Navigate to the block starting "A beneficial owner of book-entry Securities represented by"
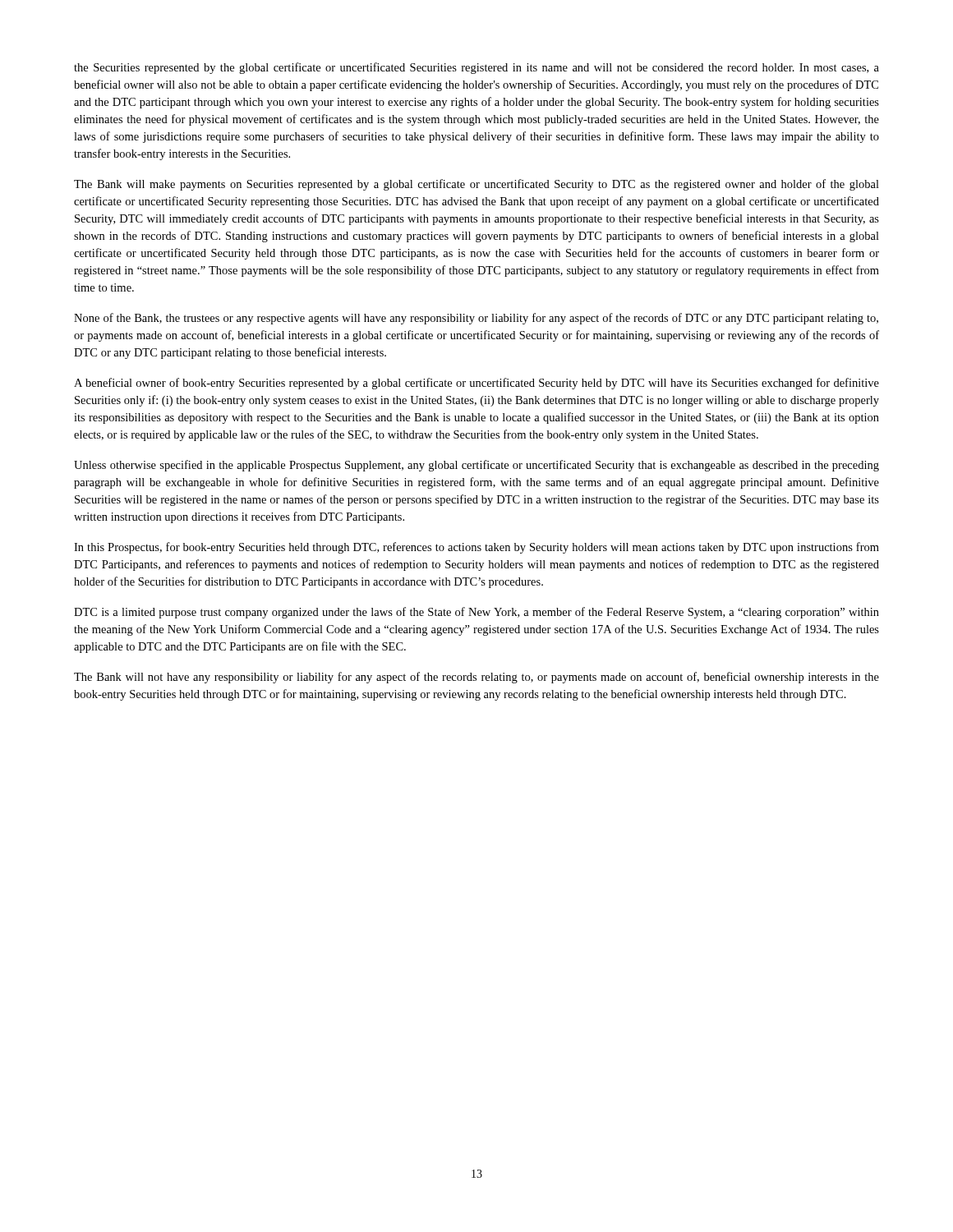The image size is (953, 1232). pos(476,409)
